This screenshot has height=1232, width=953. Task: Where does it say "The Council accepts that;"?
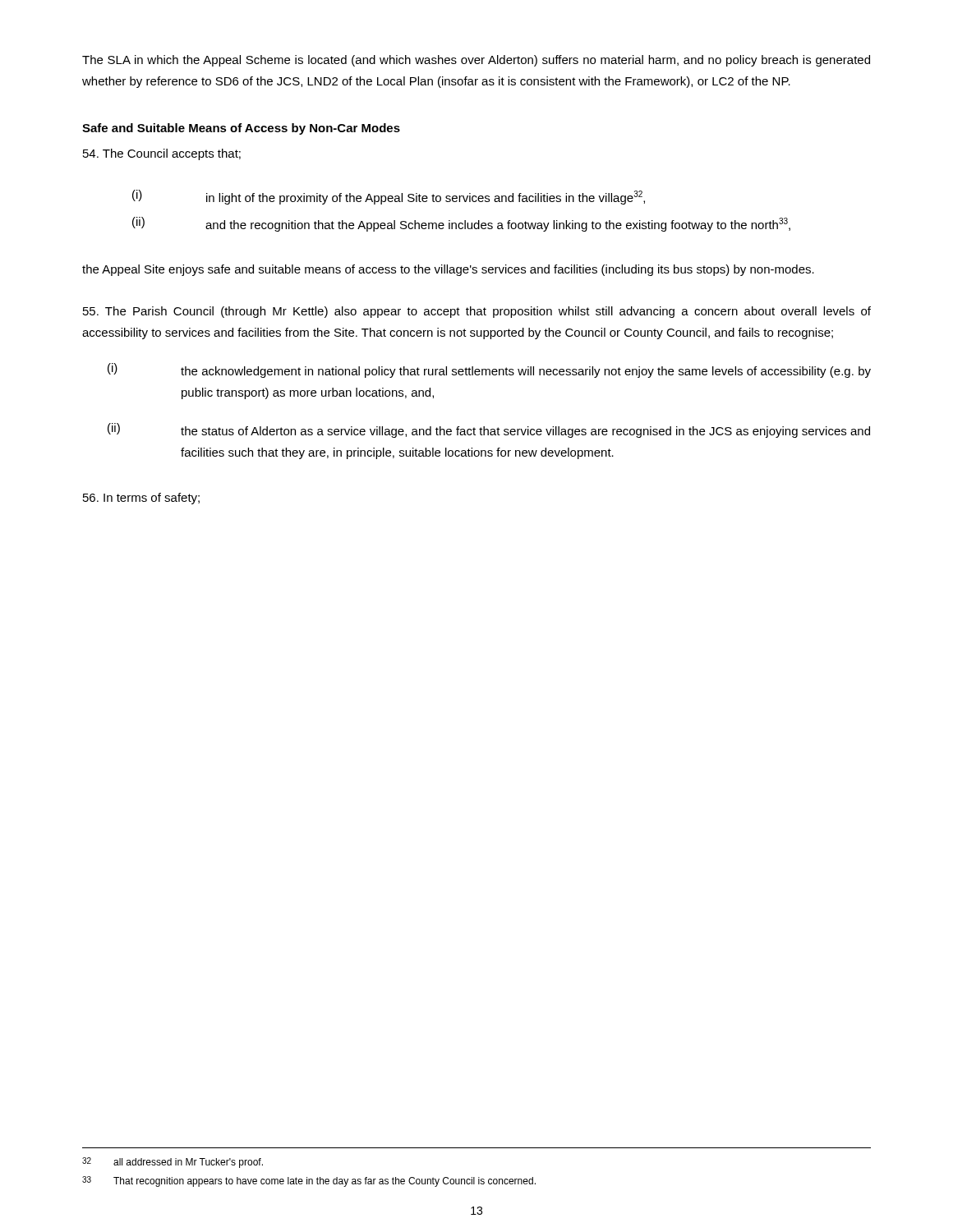162,153
